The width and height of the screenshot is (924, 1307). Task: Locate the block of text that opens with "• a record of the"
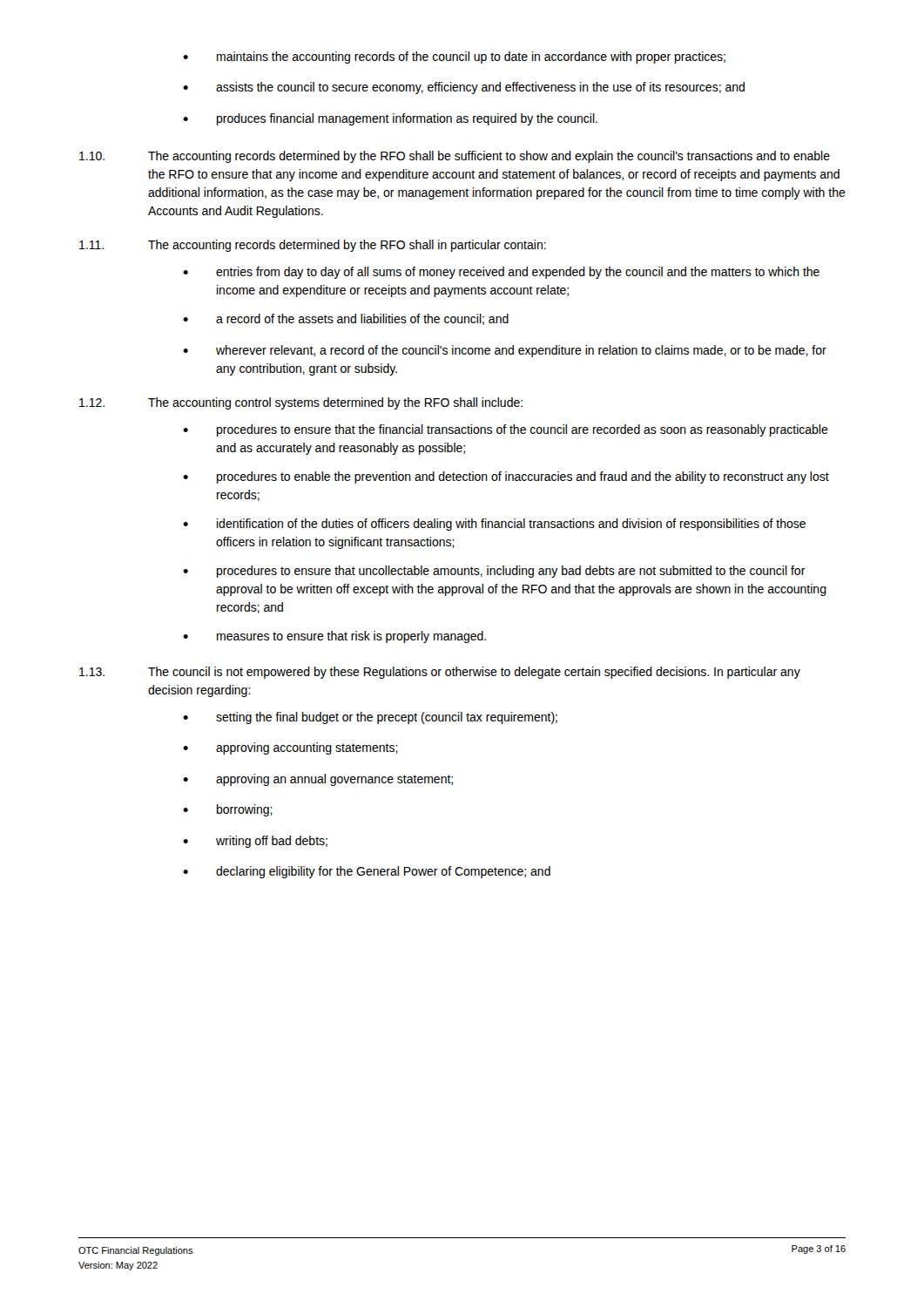tap(346, 320)
